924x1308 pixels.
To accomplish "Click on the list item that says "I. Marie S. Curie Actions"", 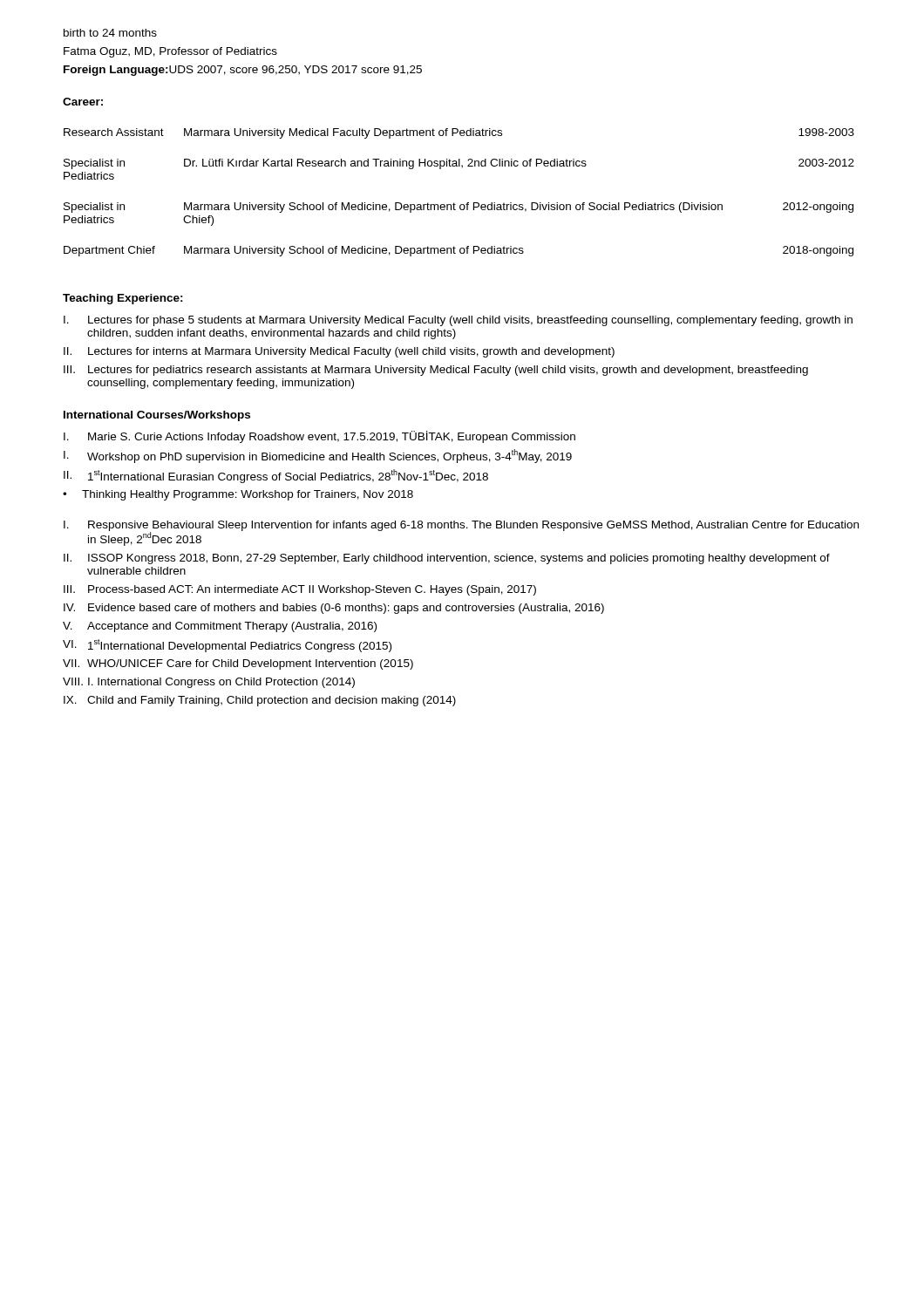I will [462, 436].
